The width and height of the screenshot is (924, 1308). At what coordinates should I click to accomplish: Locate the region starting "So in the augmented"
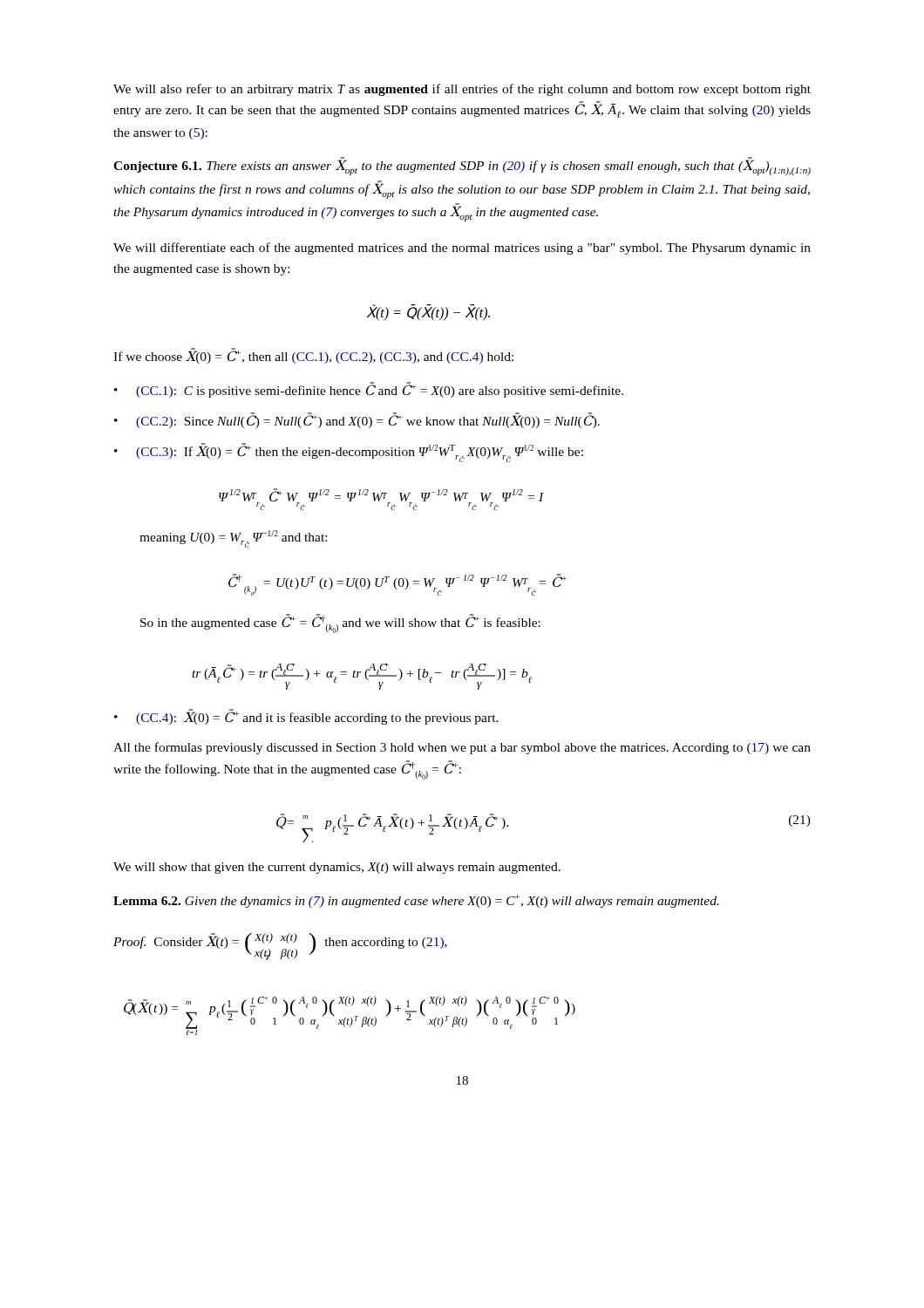click(340, 624)
